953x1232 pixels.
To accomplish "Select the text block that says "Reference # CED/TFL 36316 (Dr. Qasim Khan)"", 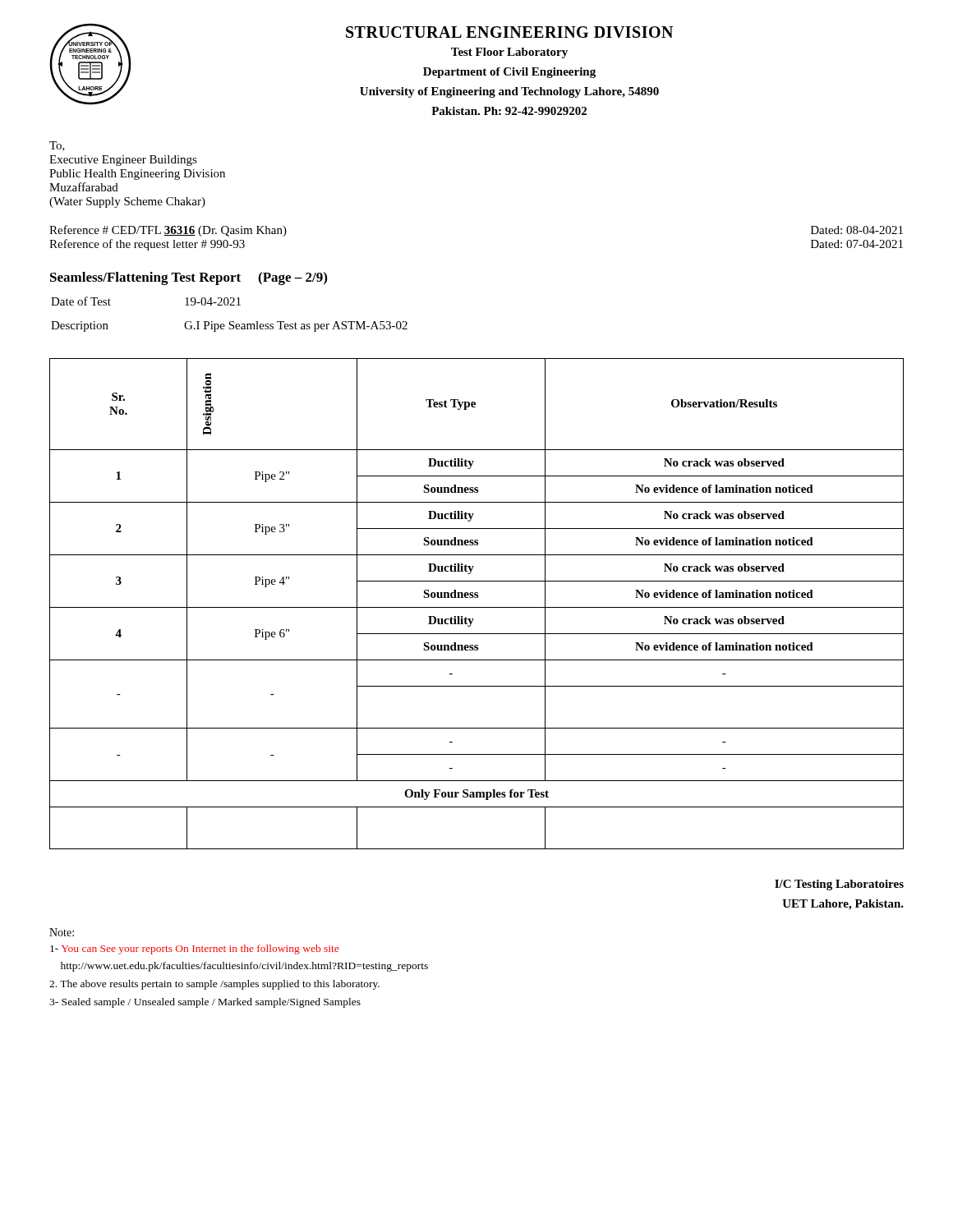I will click(x=157, y=230).
